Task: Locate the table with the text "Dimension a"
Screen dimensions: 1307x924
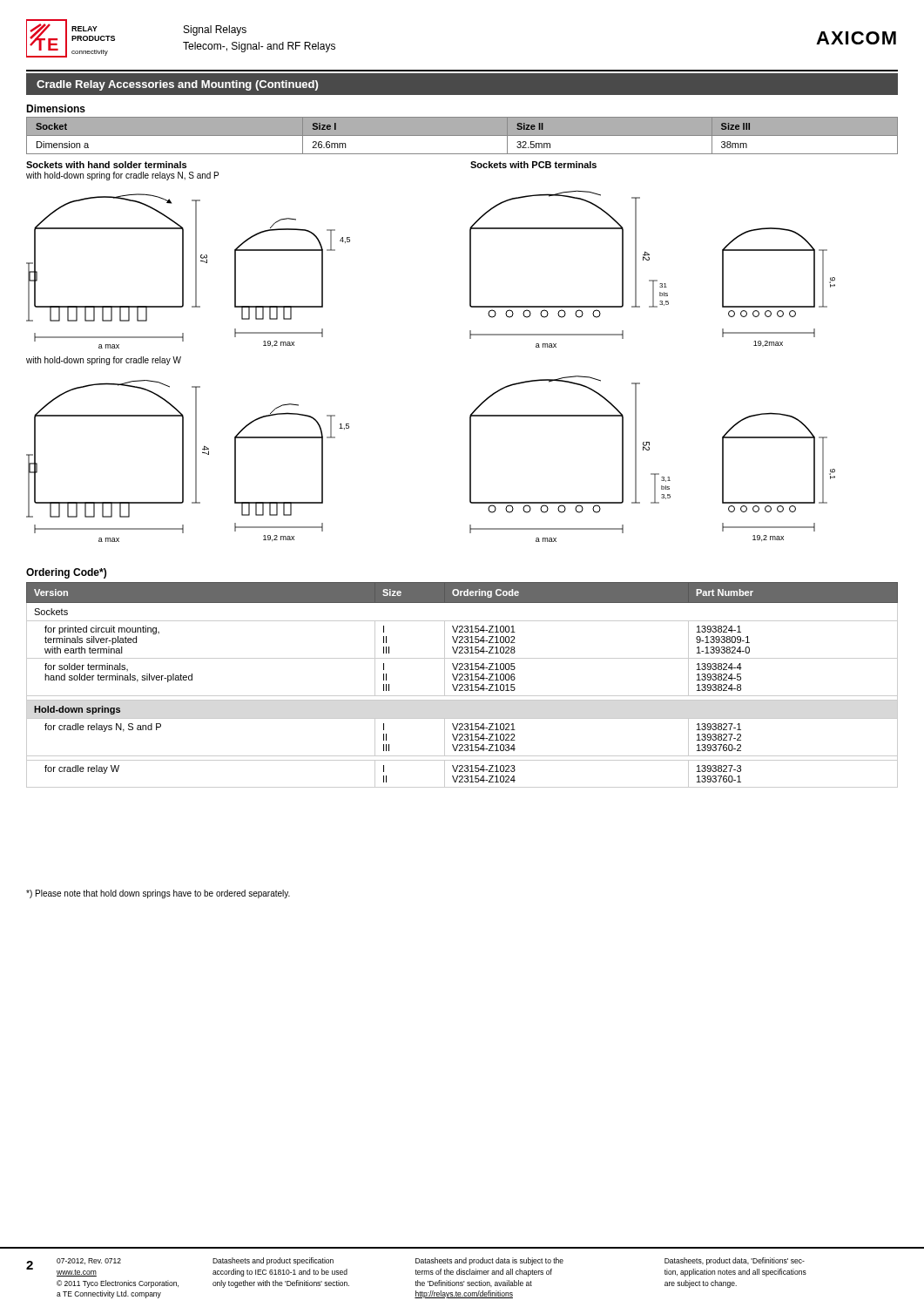Action: [462, 135]
